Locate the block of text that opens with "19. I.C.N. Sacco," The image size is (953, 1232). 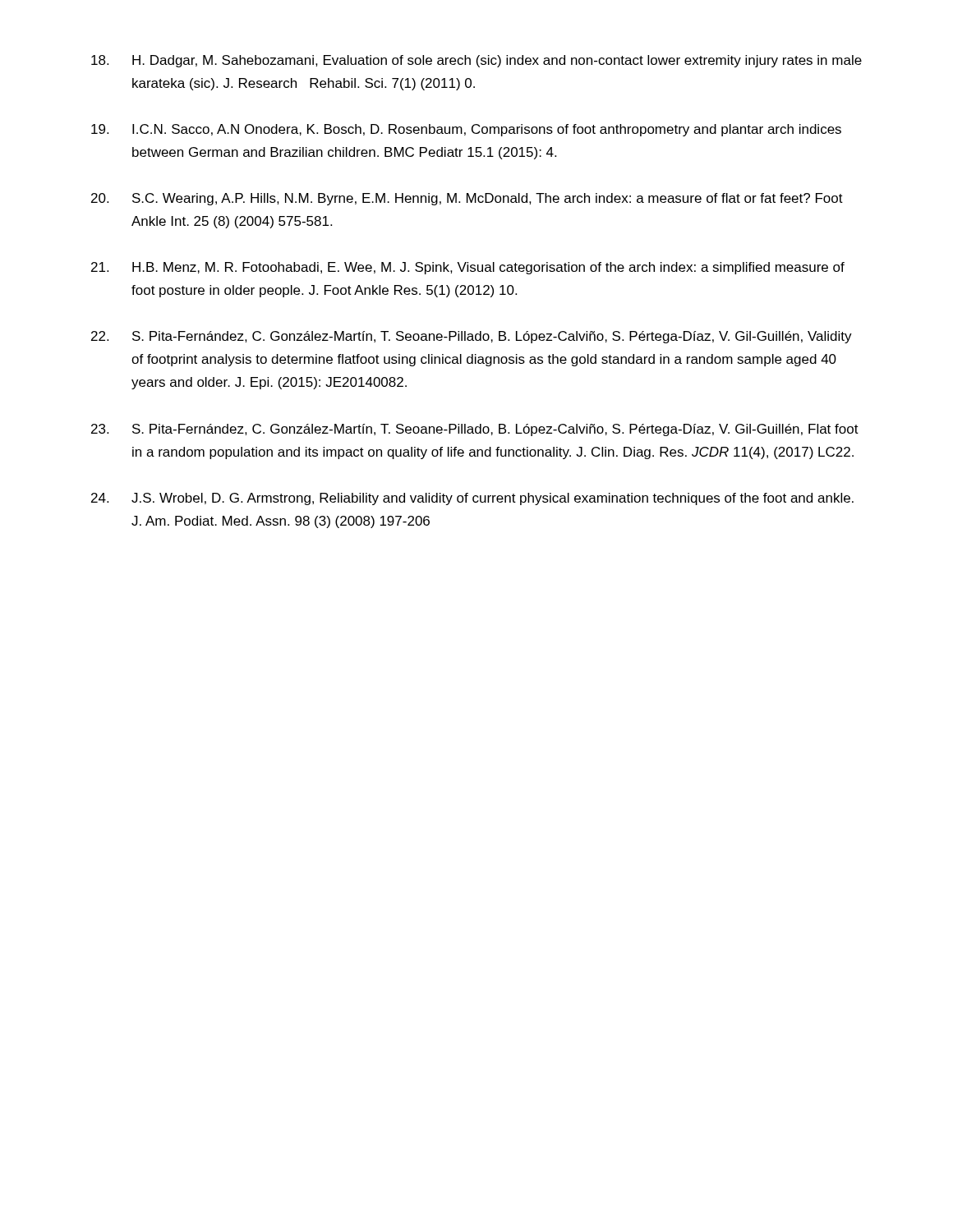pyautogui.click(x=476, y=141)
